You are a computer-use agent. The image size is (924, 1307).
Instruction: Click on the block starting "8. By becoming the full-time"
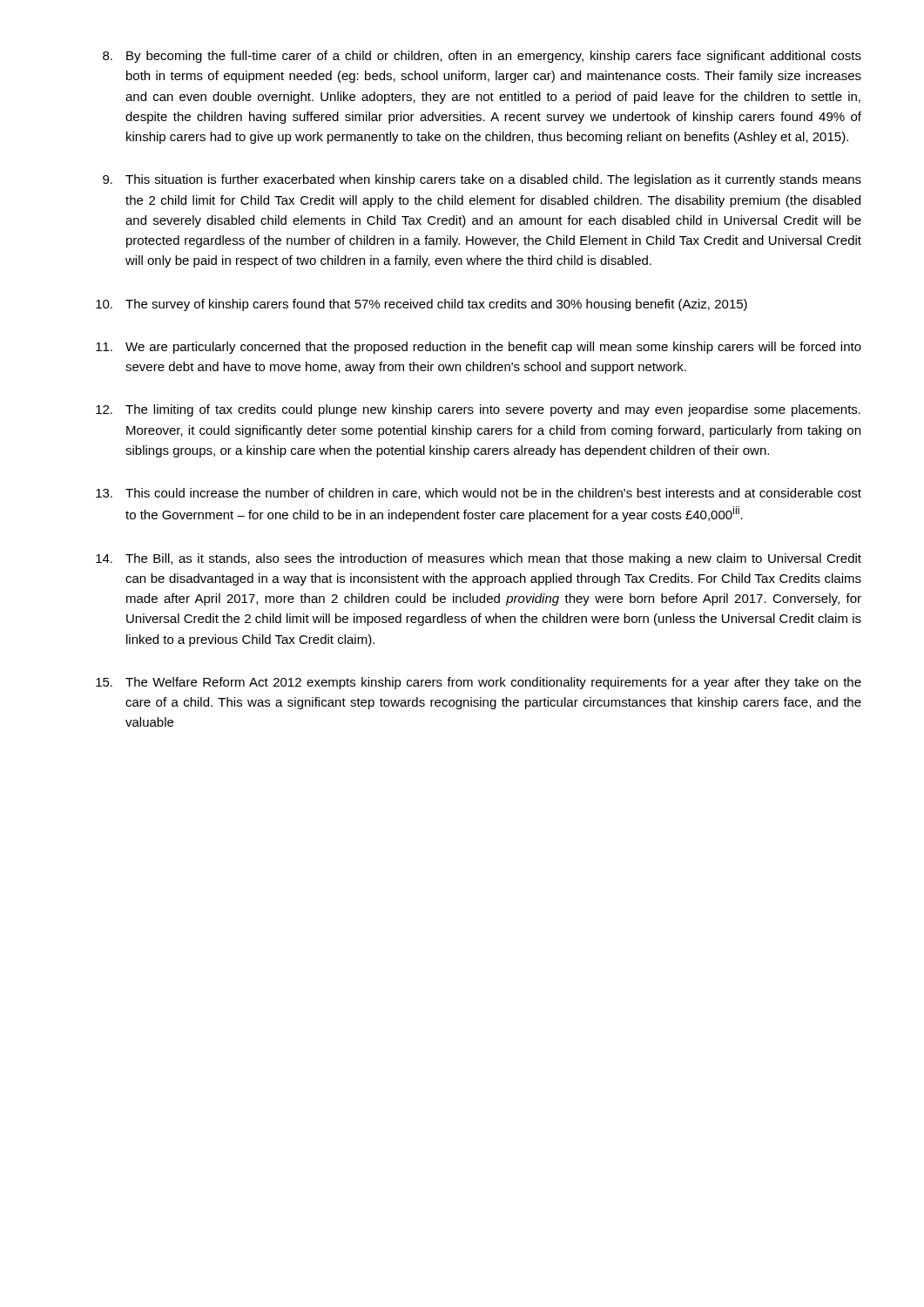(462, 96)
